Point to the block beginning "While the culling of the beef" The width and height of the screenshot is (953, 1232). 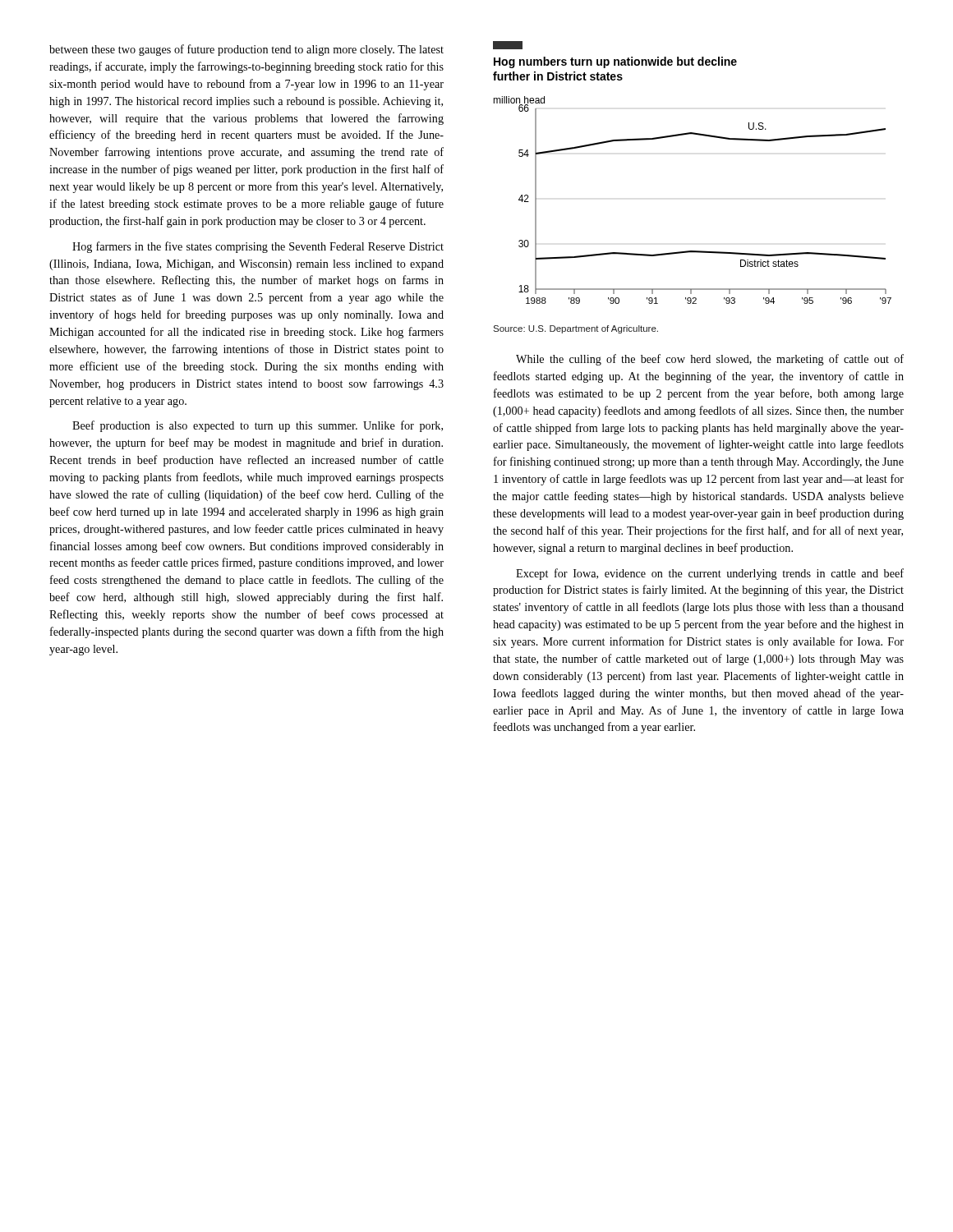pos(698,543)
